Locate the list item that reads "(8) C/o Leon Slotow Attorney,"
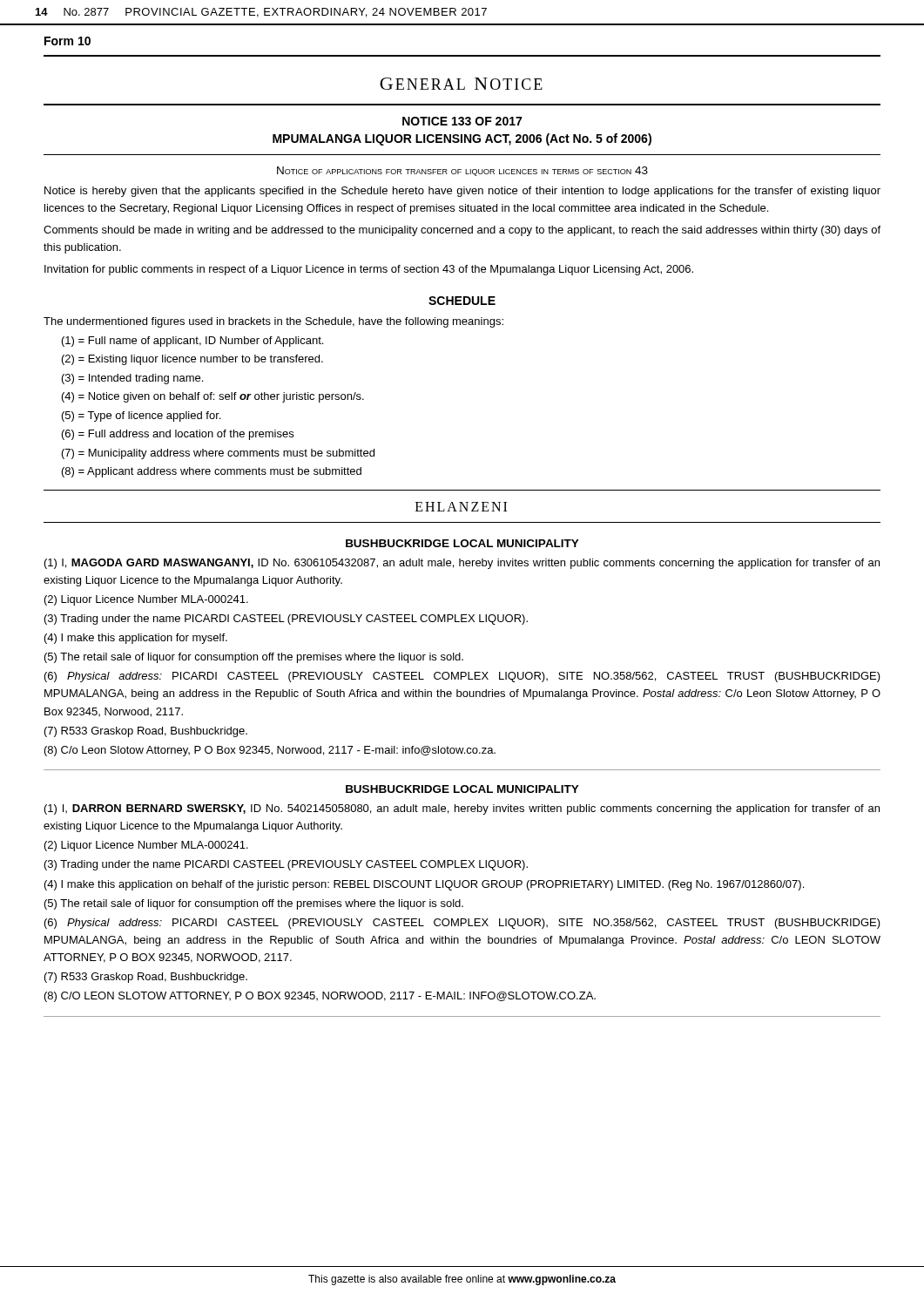924x1307 pixels. [x=270, y=750]
